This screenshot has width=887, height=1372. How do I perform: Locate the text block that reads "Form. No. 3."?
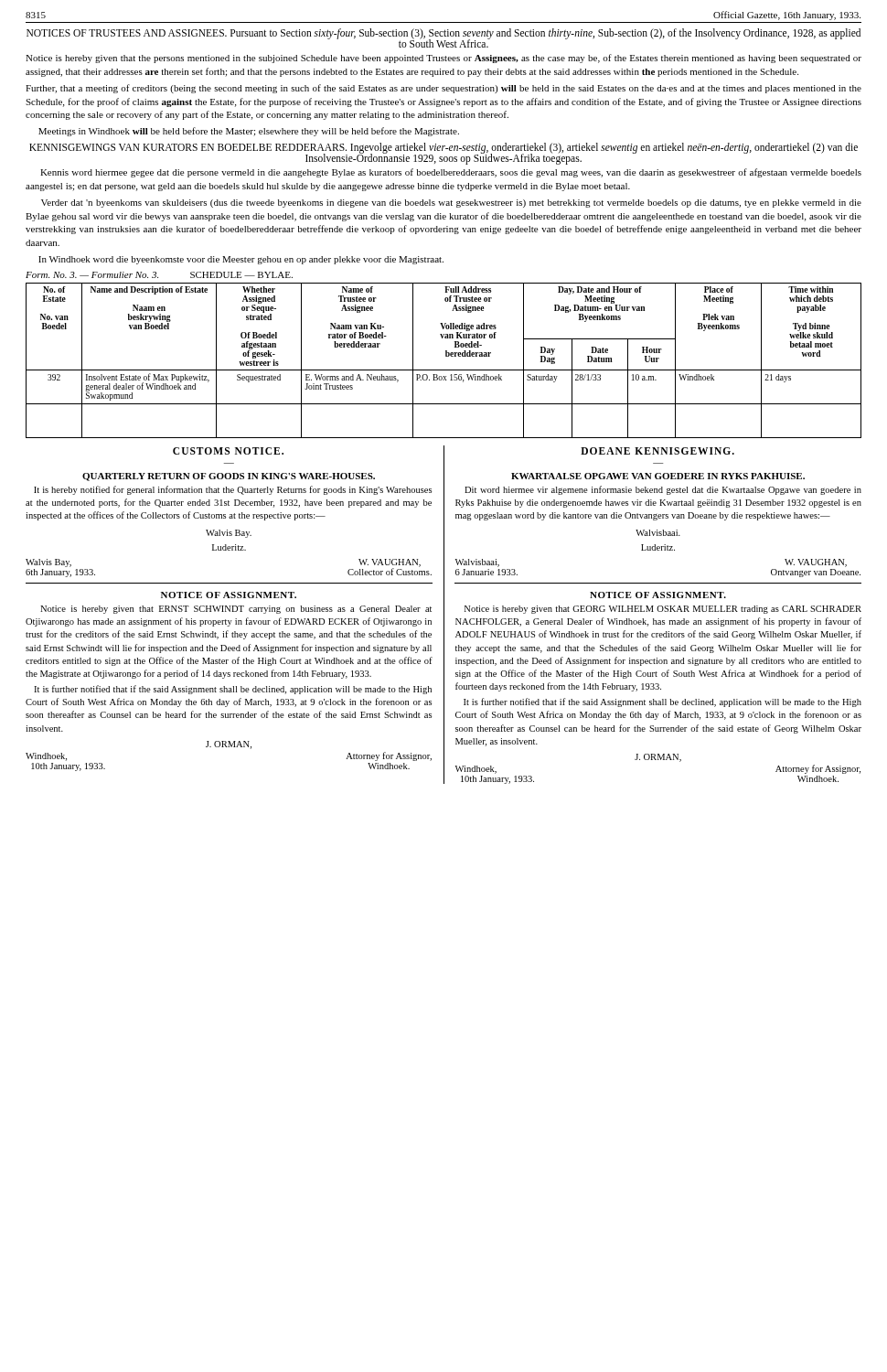[159, 274]
